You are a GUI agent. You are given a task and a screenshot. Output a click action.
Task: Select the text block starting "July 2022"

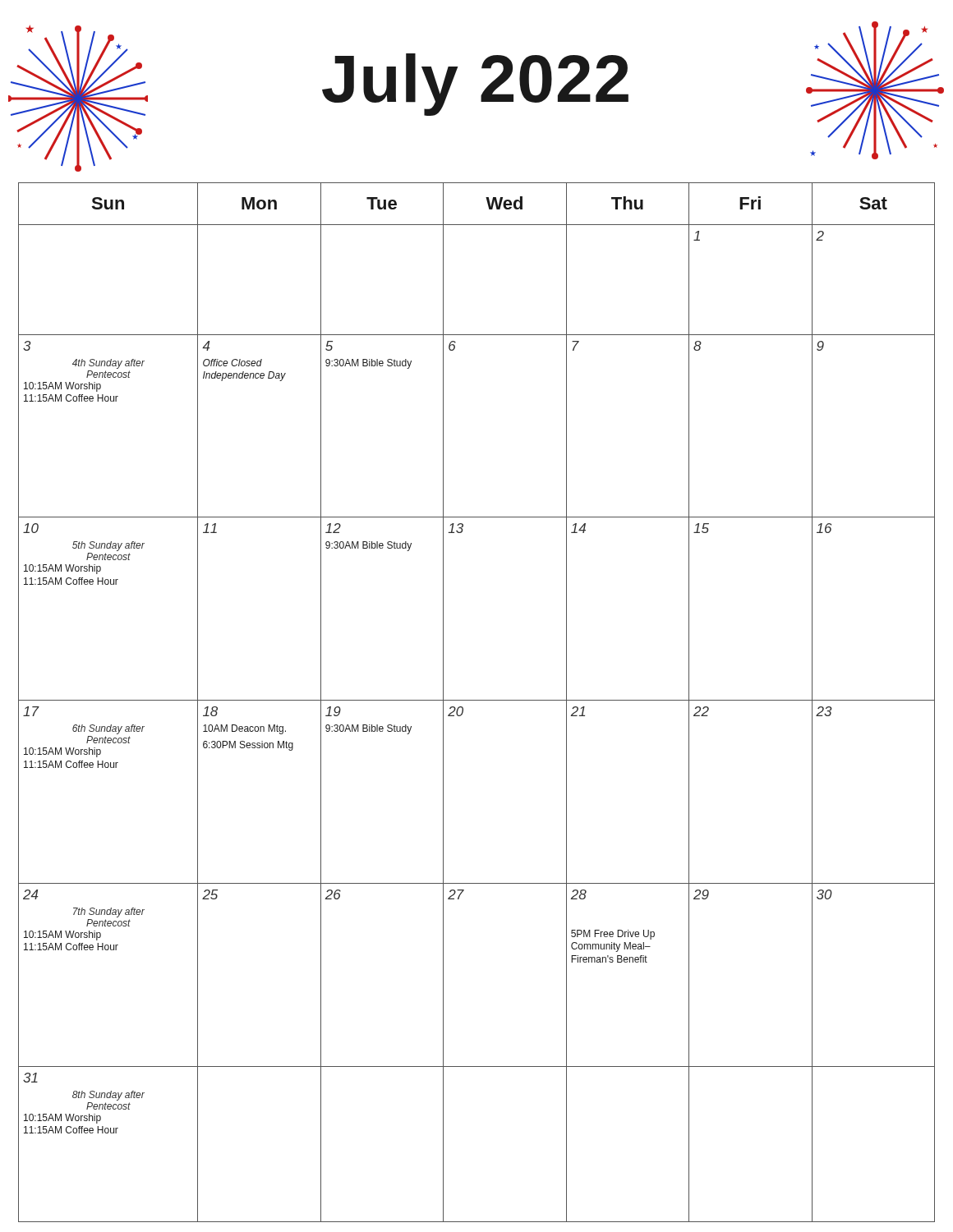coord(476,79)
